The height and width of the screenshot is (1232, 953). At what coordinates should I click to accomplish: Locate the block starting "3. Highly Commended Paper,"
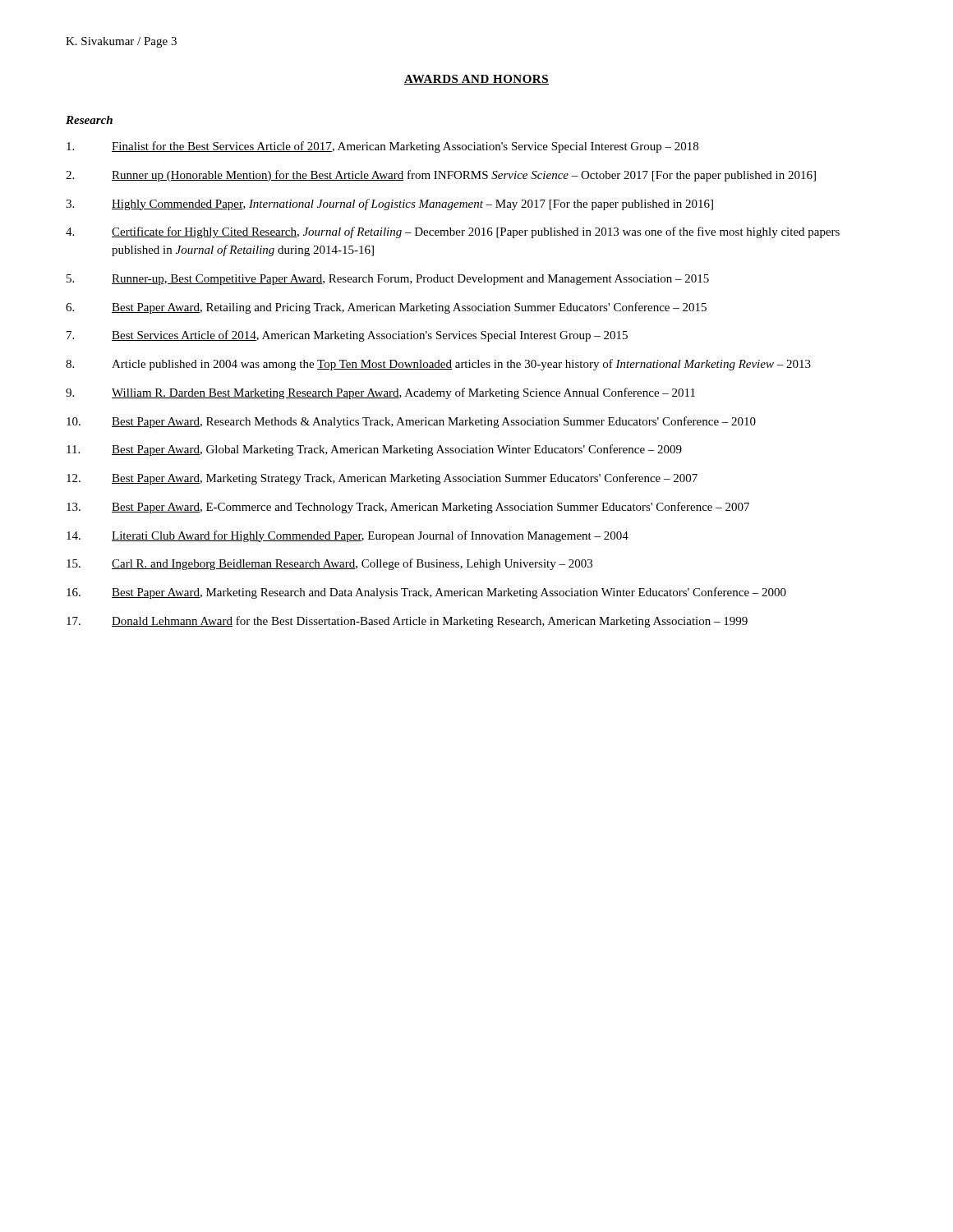(476, 204)
